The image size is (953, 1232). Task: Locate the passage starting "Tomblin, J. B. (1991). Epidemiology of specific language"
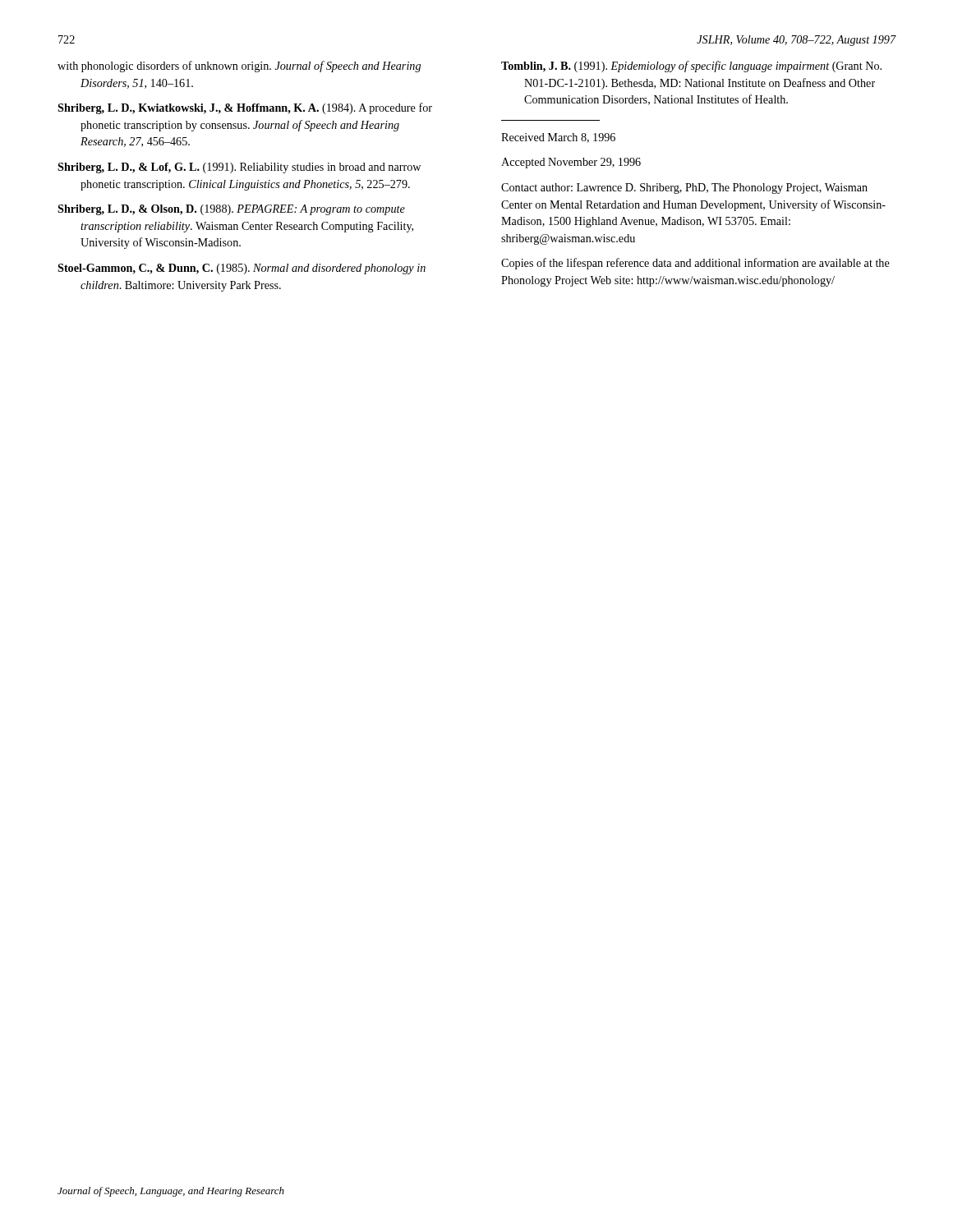point(692,83)
